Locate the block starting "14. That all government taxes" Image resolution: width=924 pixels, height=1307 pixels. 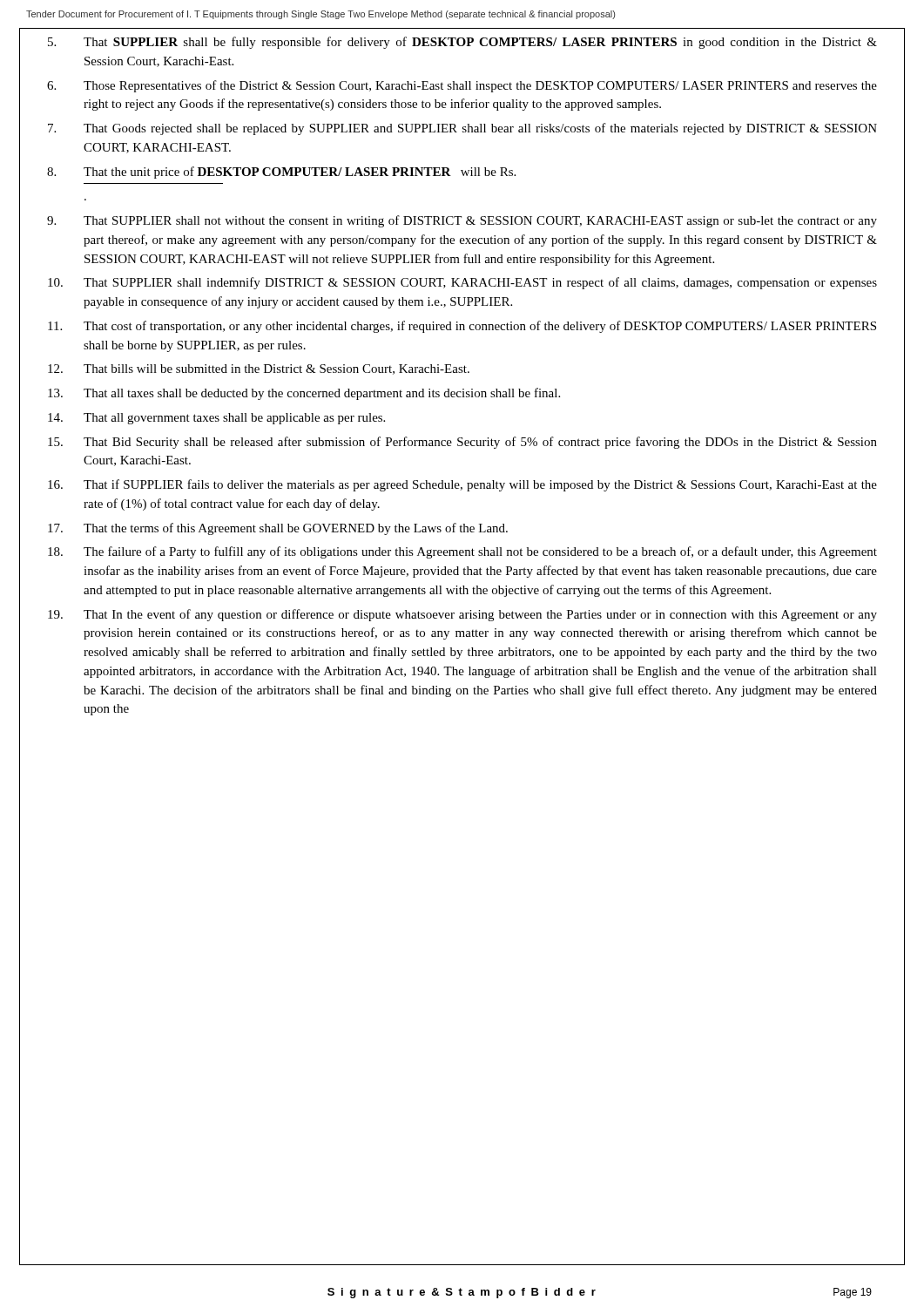pos(216,419)
